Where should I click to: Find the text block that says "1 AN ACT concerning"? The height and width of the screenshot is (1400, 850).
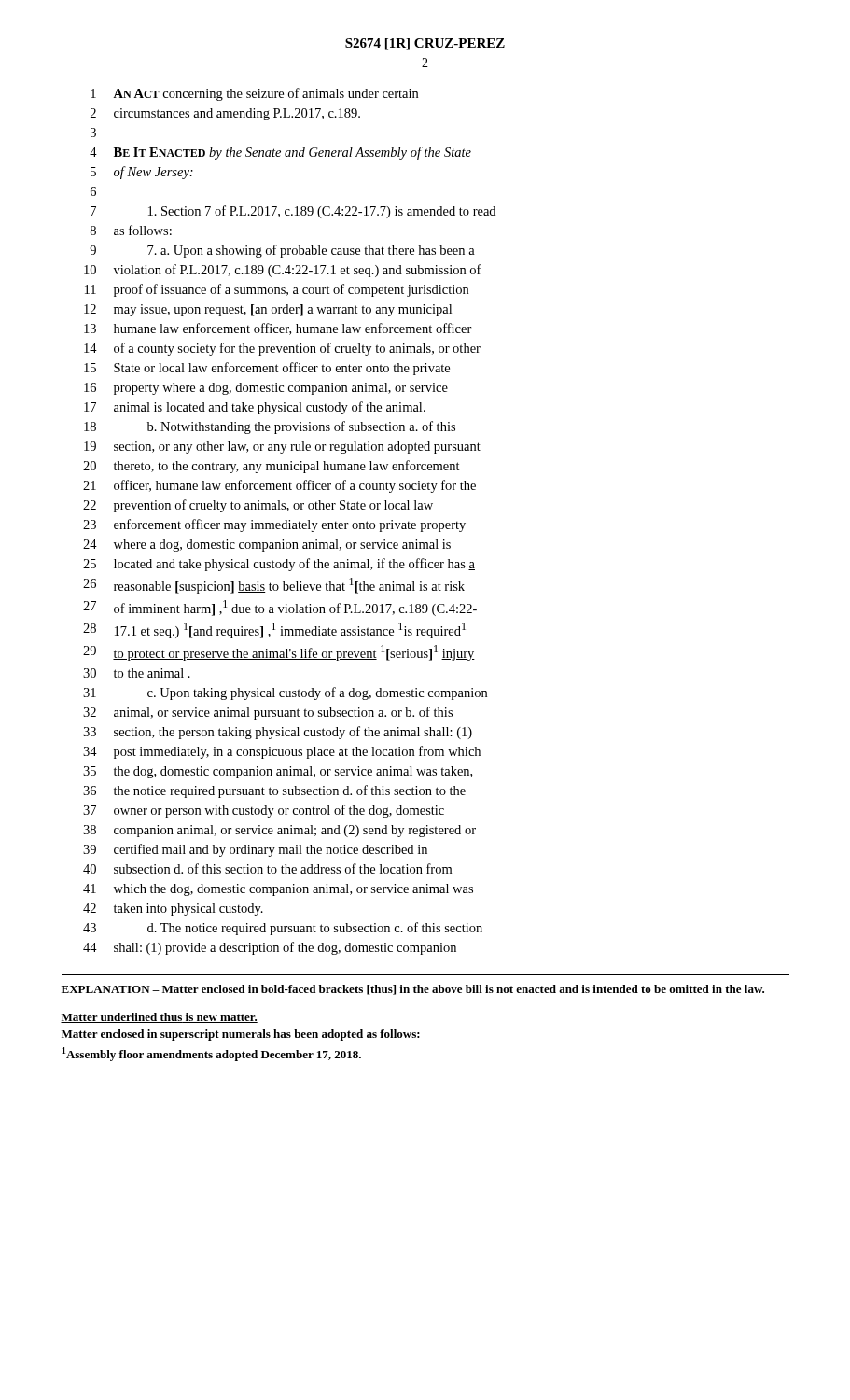coord(254,94)
